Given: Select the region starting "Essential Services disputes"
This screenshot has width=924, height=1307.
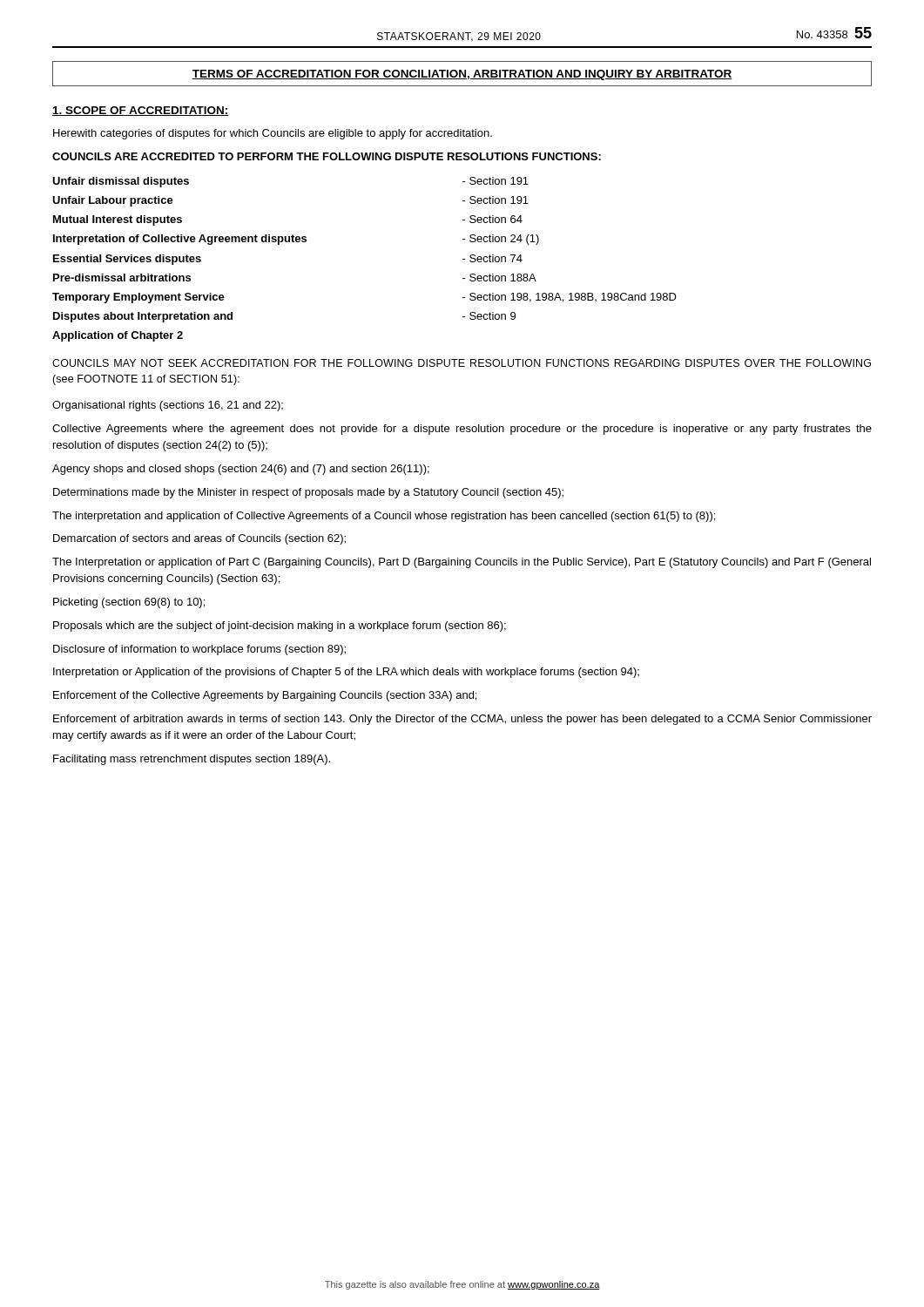Looking at the screenshot, I should (127, 258).
